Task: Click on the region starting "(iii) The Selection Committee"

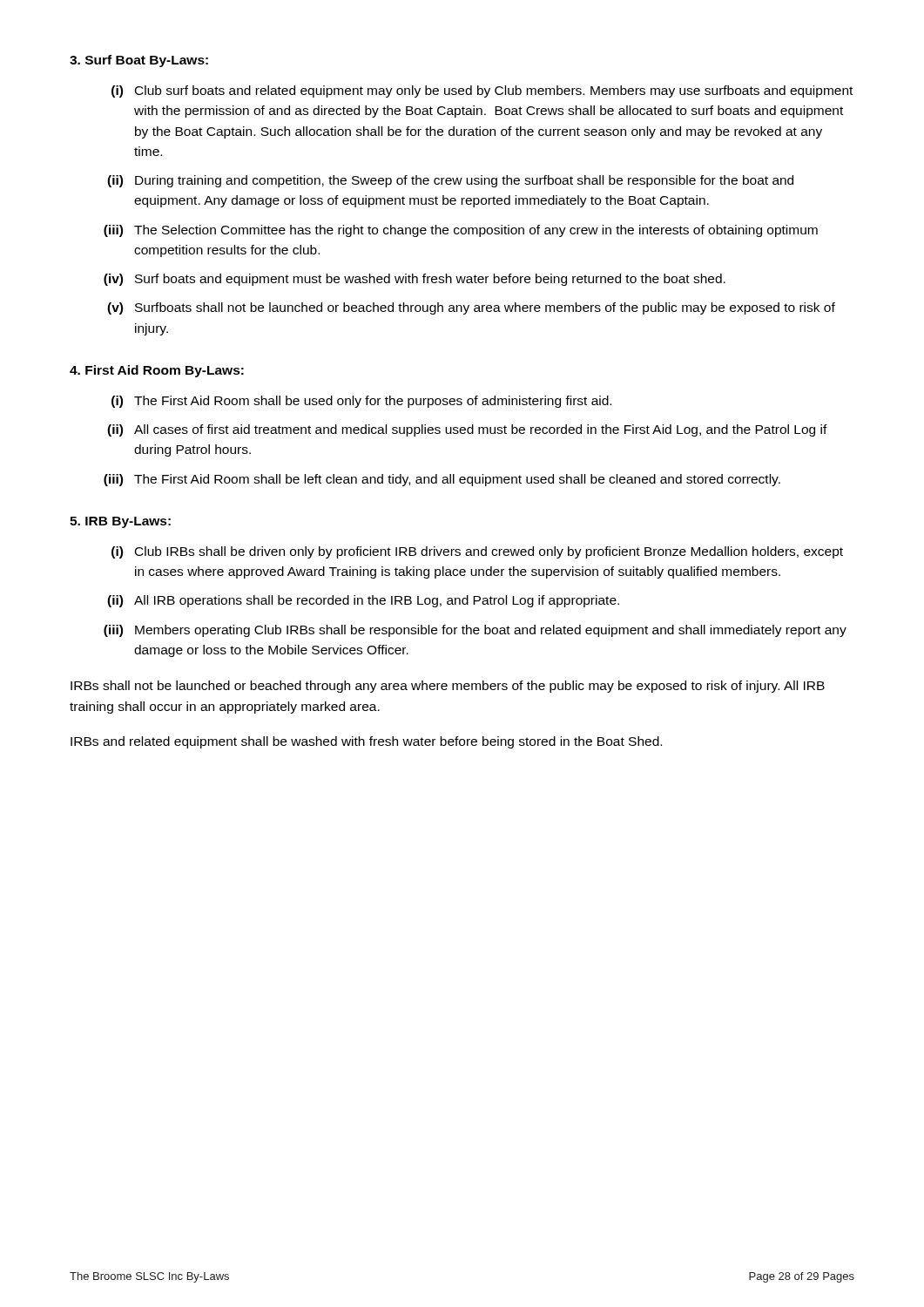Action: 462,239
